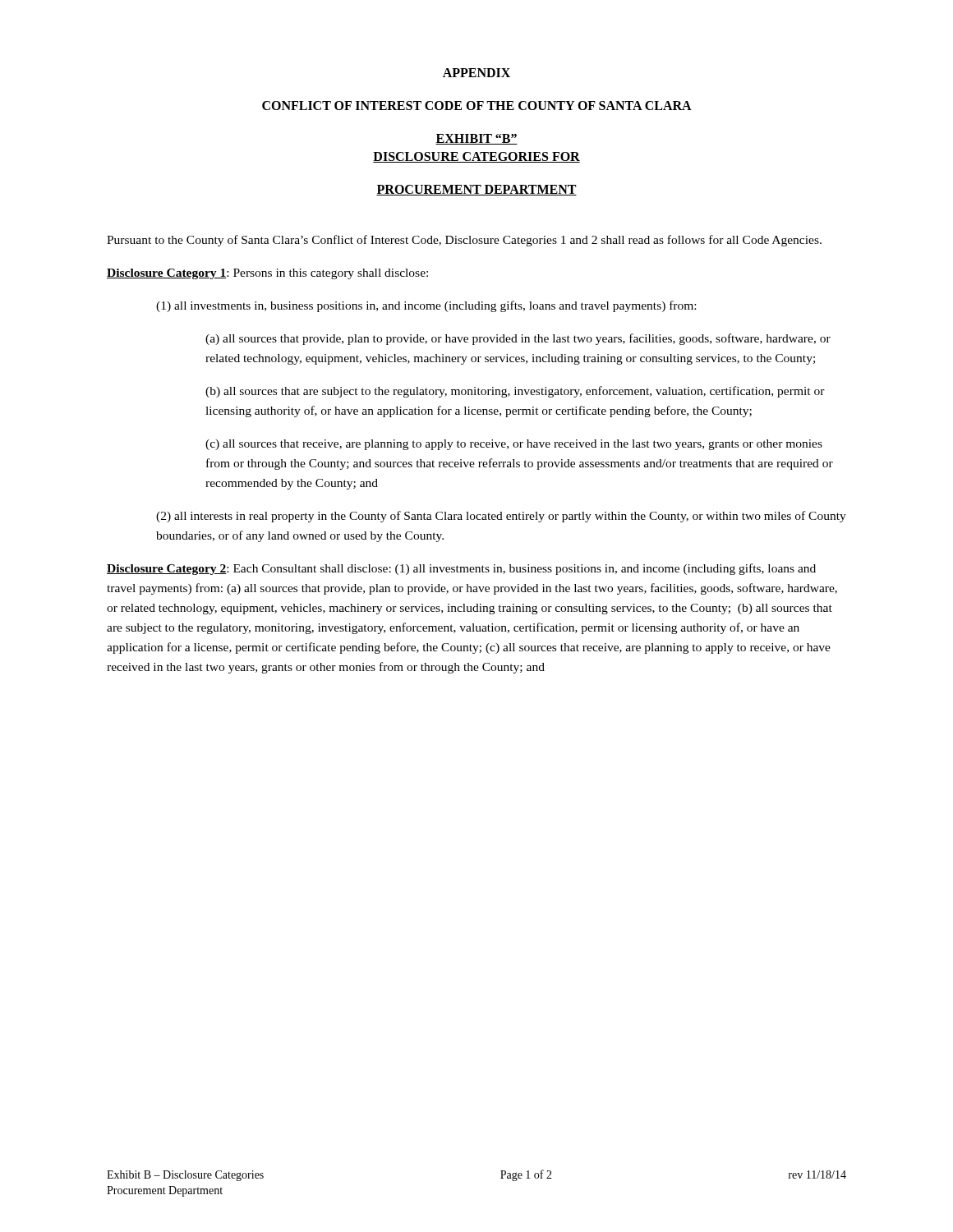953x1232 pixels.
Task: Locate the block of text that opens with "Disclosure Category 1: Persons in"
Action: click(268, 272)
